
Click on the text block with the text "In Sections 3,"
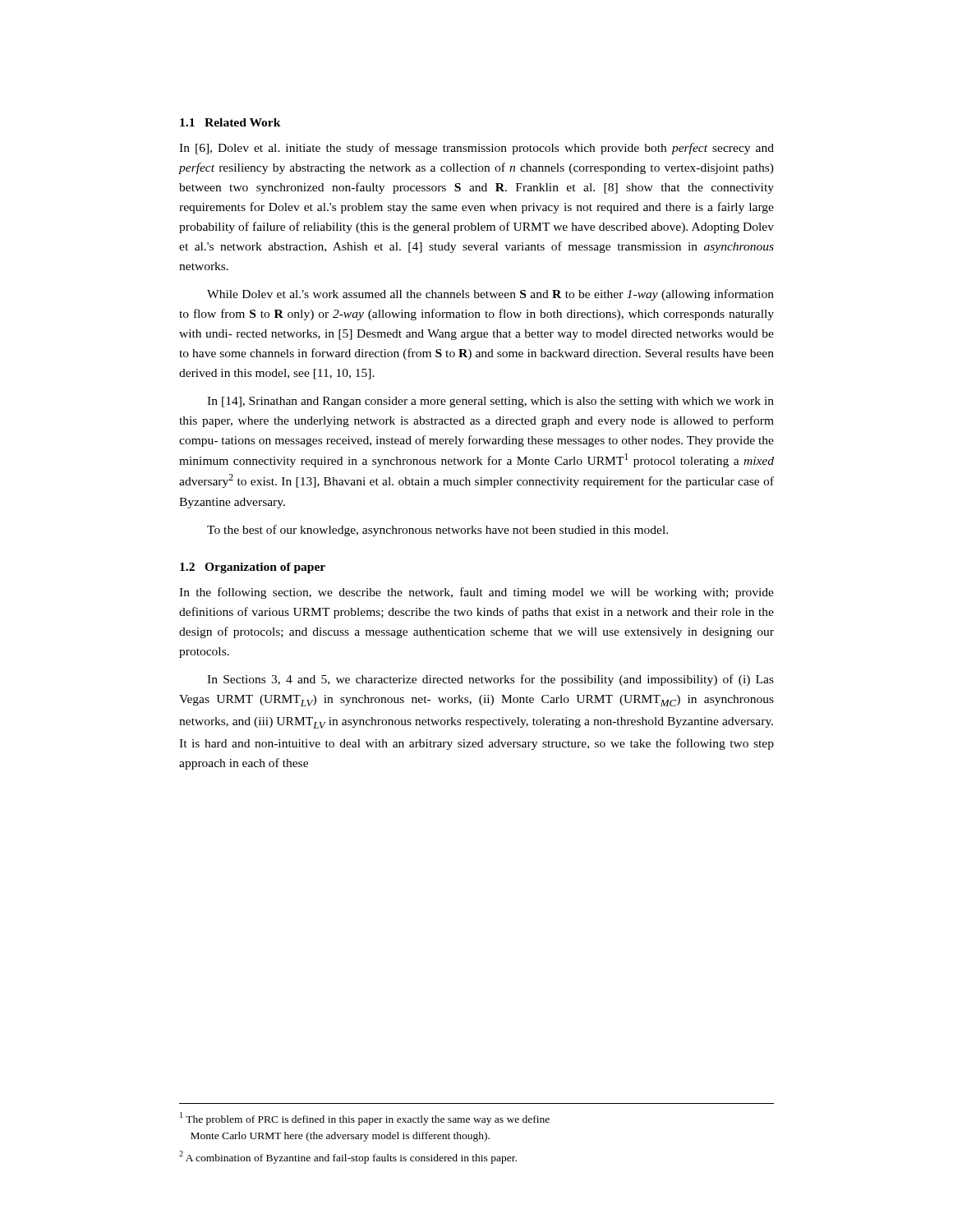tap(476, 721)
